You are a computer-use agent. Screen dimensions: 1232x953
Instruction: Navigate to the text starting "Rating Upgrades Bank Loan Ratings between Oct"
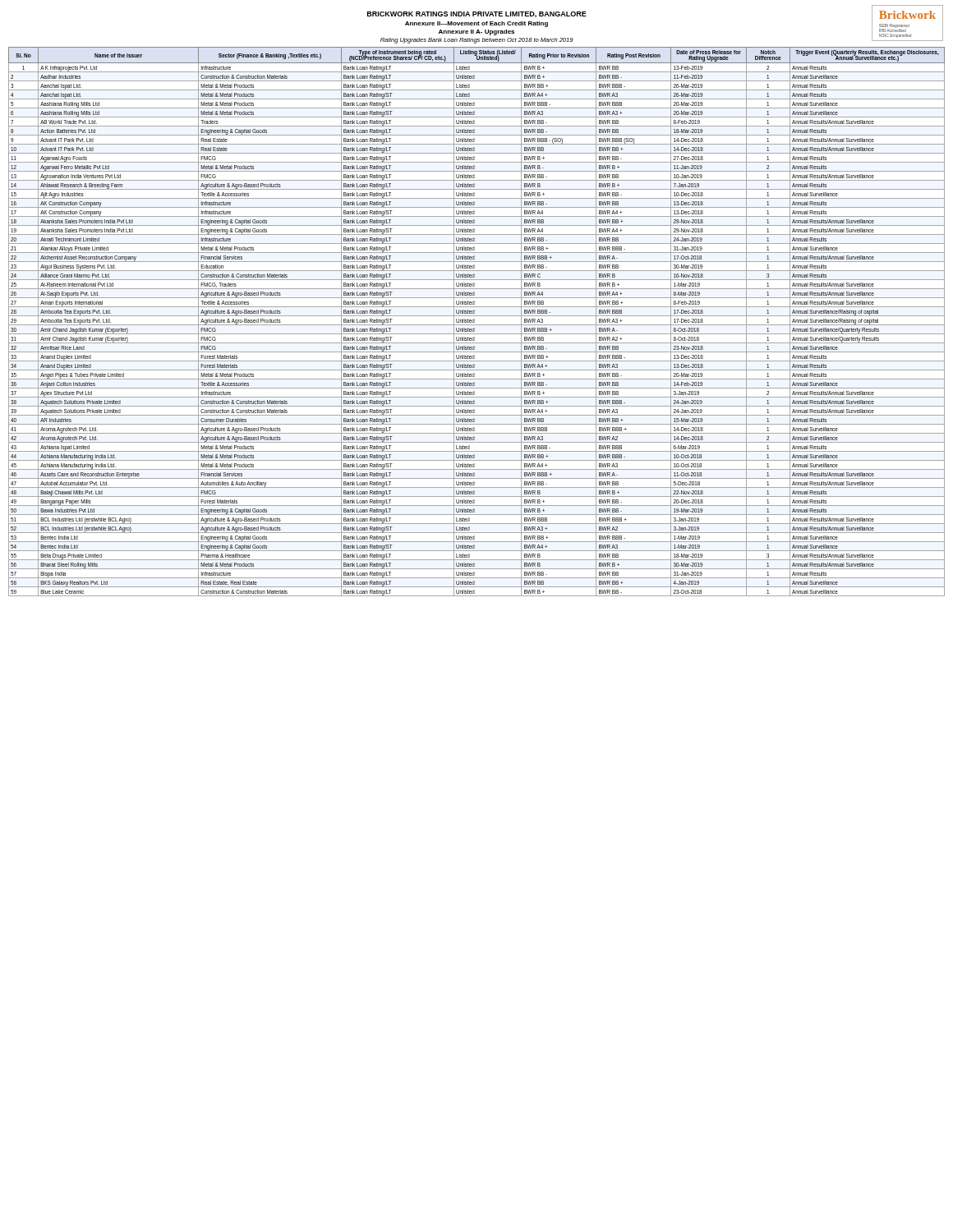(476, 40)
